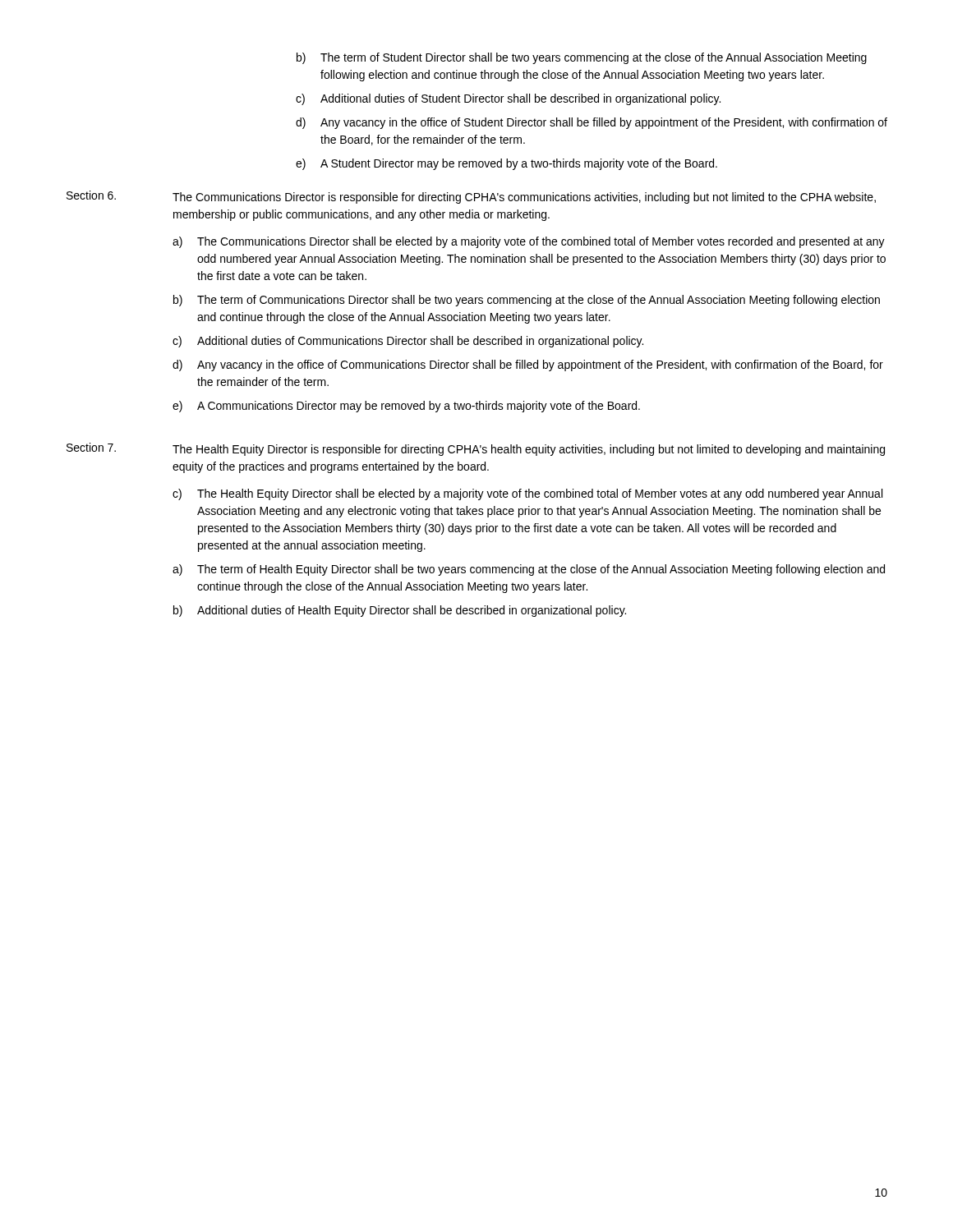953x1232 pixels.
Task: Navigate to the text starting "b) The term of Communications Director"
Action: [x=530, y=309]
